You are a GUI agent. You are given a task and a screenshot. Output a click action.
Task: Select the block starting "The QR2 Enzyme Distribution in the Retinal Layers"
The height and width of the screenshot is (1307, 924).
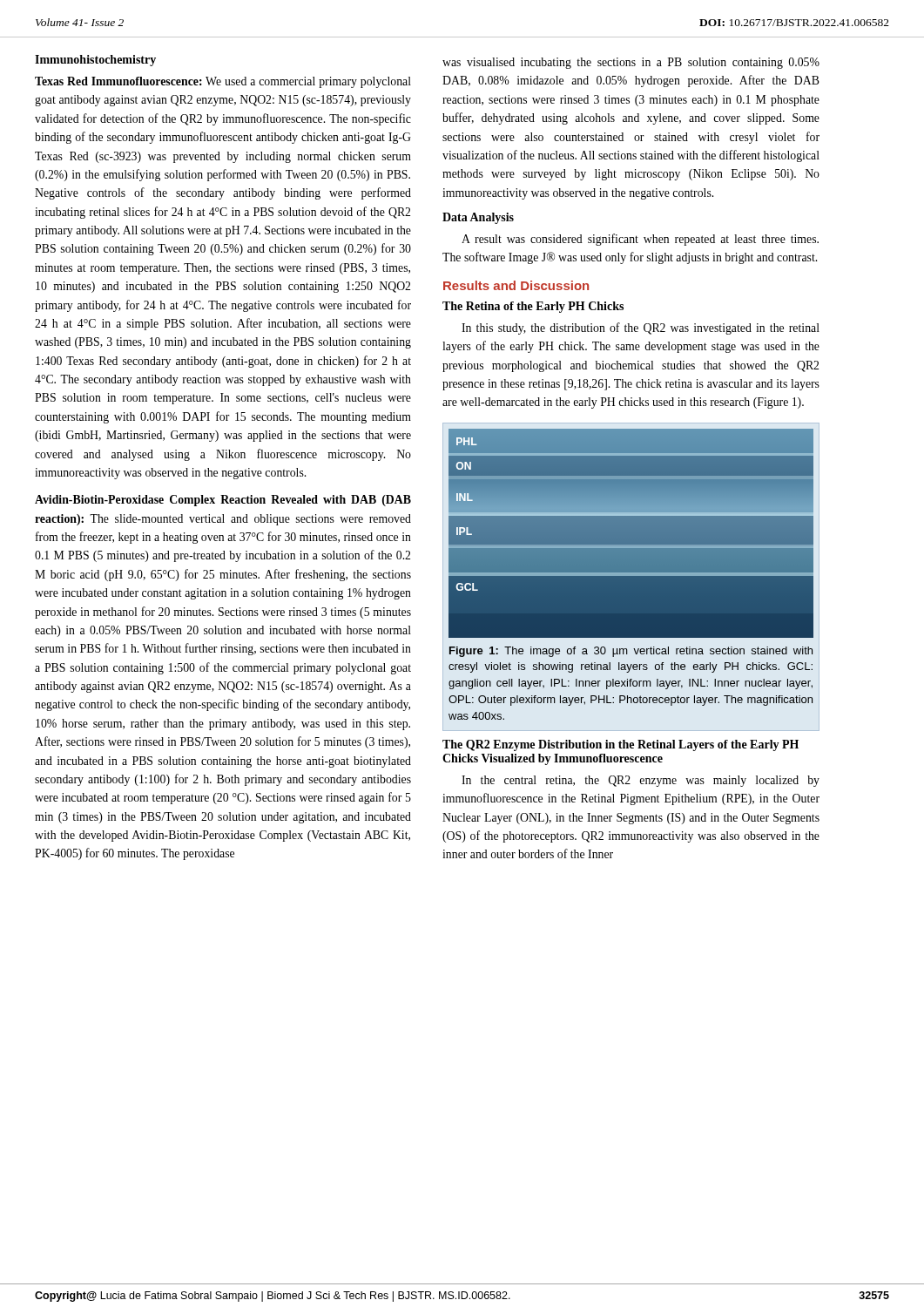pos(621,751)
